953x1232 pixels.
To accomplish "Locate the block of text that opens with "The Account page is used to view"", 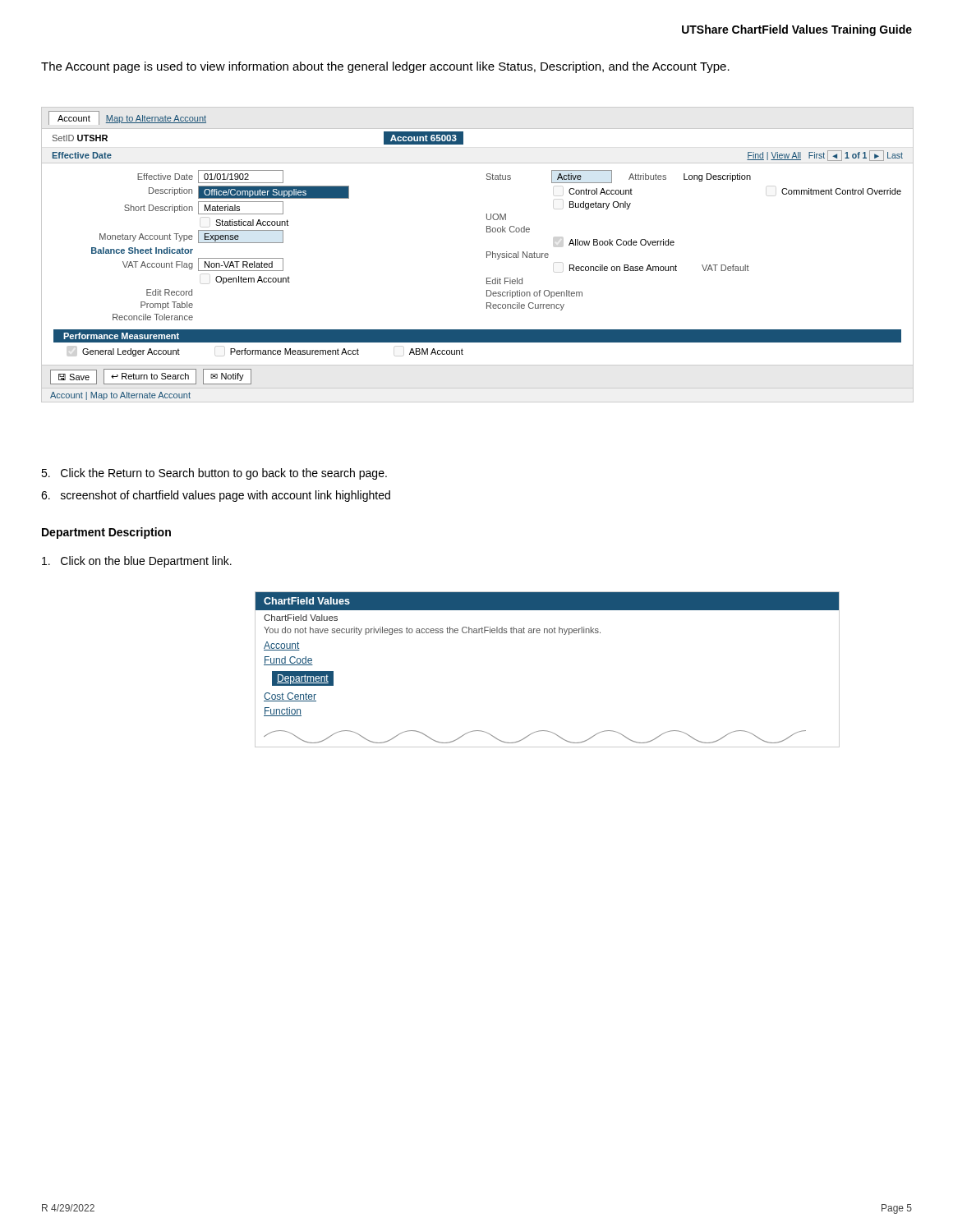I will (x=386, y=66).
